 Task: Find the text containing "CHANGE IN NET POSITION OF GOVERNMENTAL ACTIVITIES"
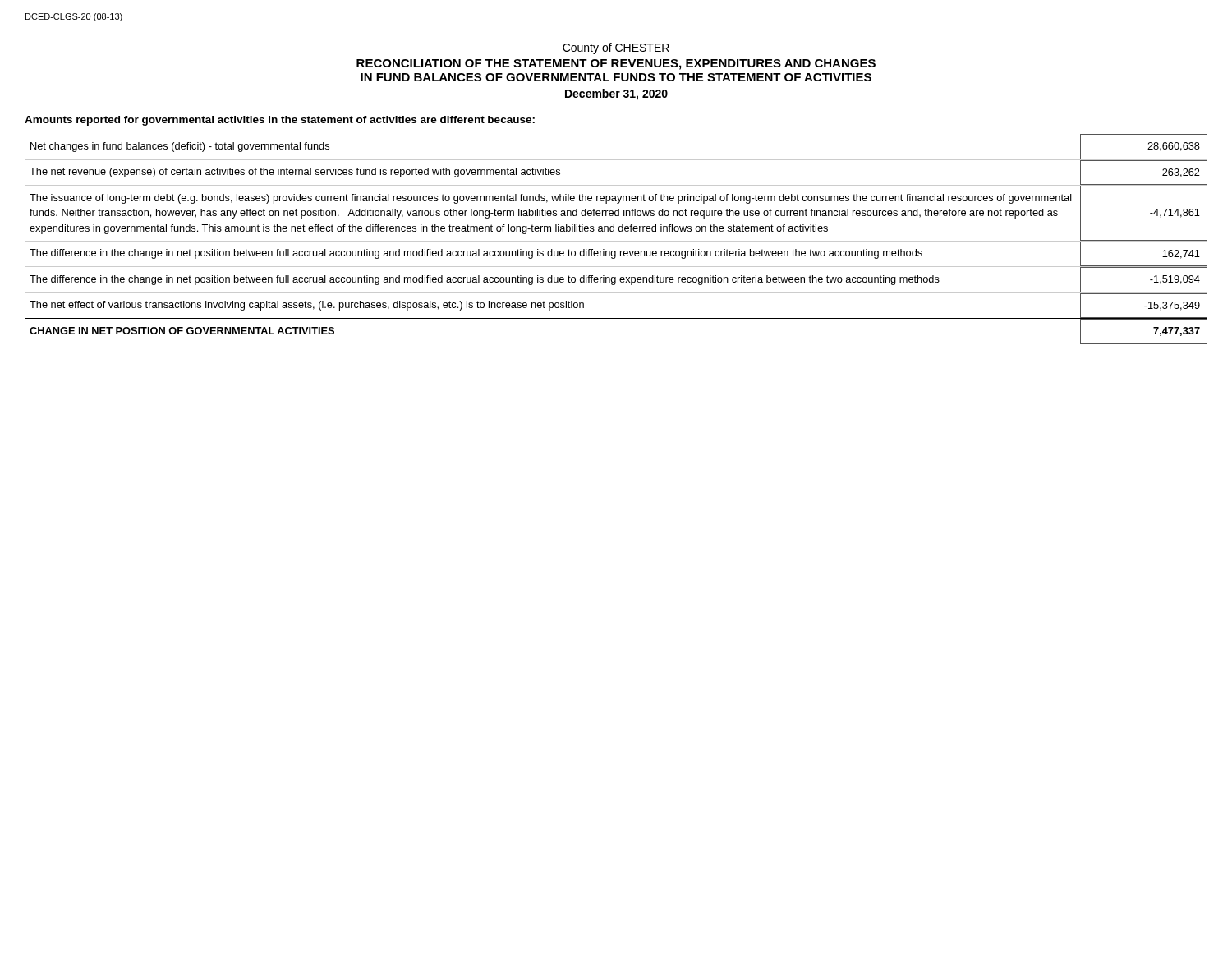click(x=182, y=331)
